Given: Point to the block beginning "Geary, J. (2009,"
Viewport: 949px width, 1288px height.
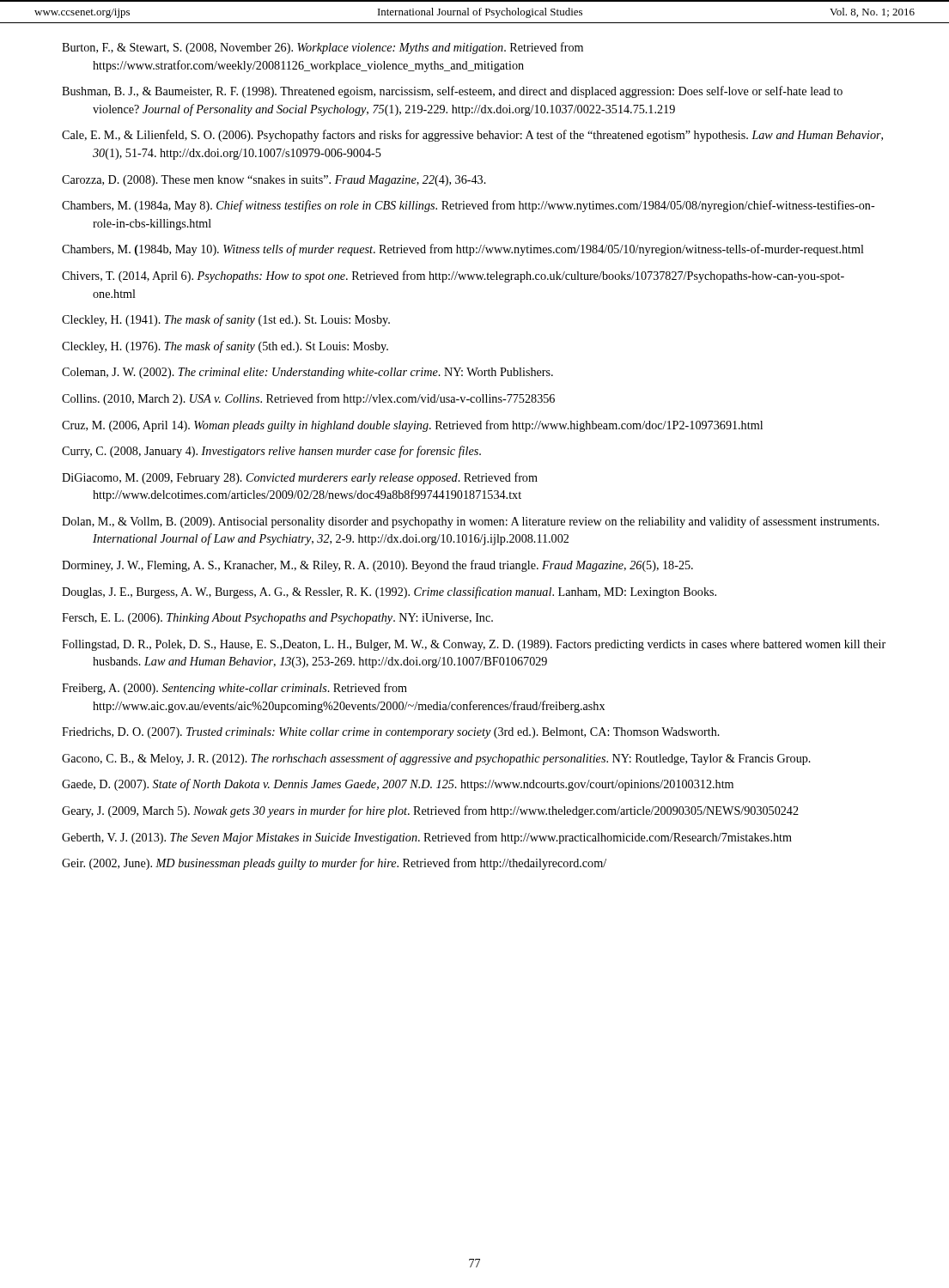Looking at the screenshot, I should pos(430,811).
